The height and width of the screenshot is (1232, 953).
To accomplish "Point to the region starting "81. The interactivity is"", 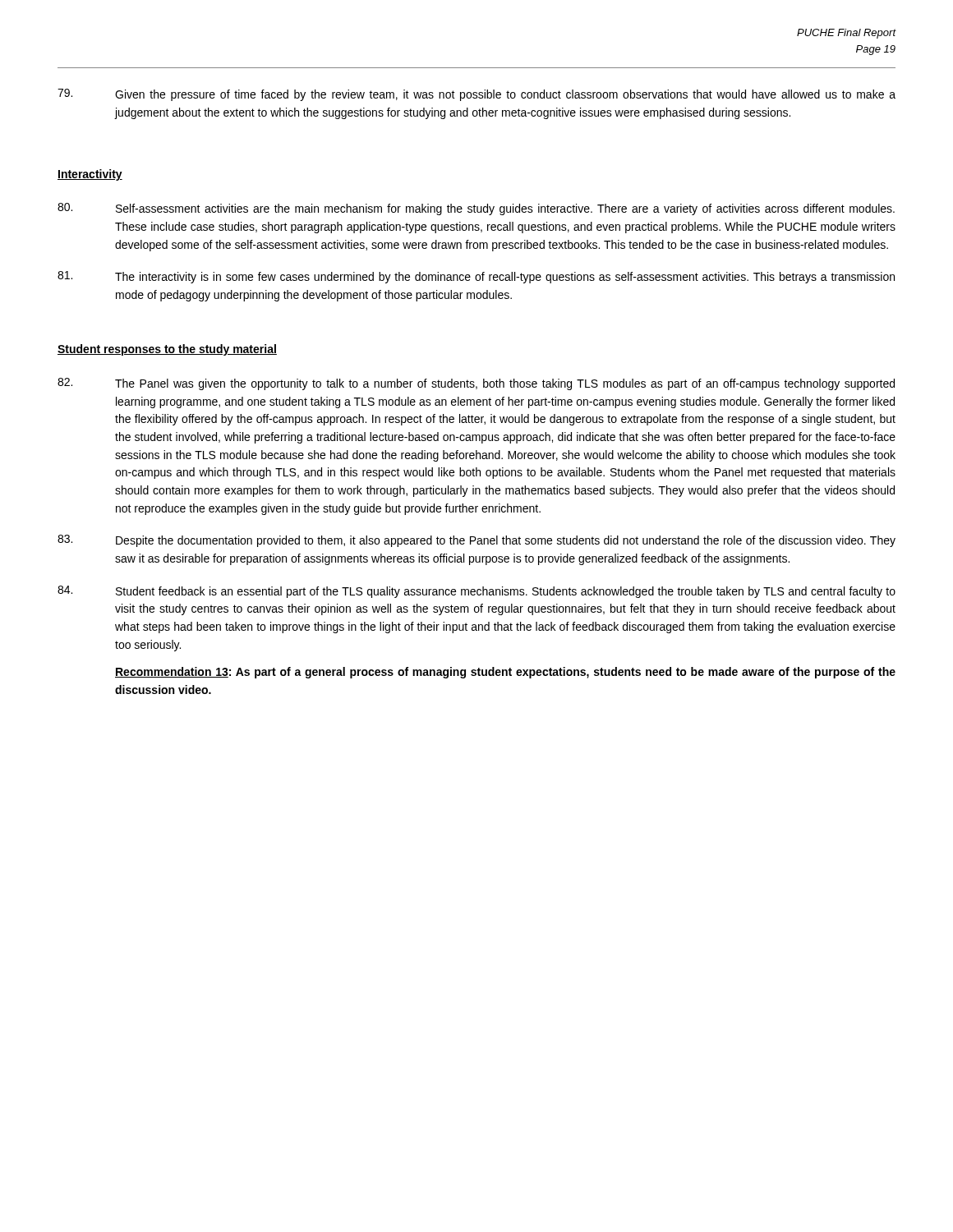I will (476, 287).
